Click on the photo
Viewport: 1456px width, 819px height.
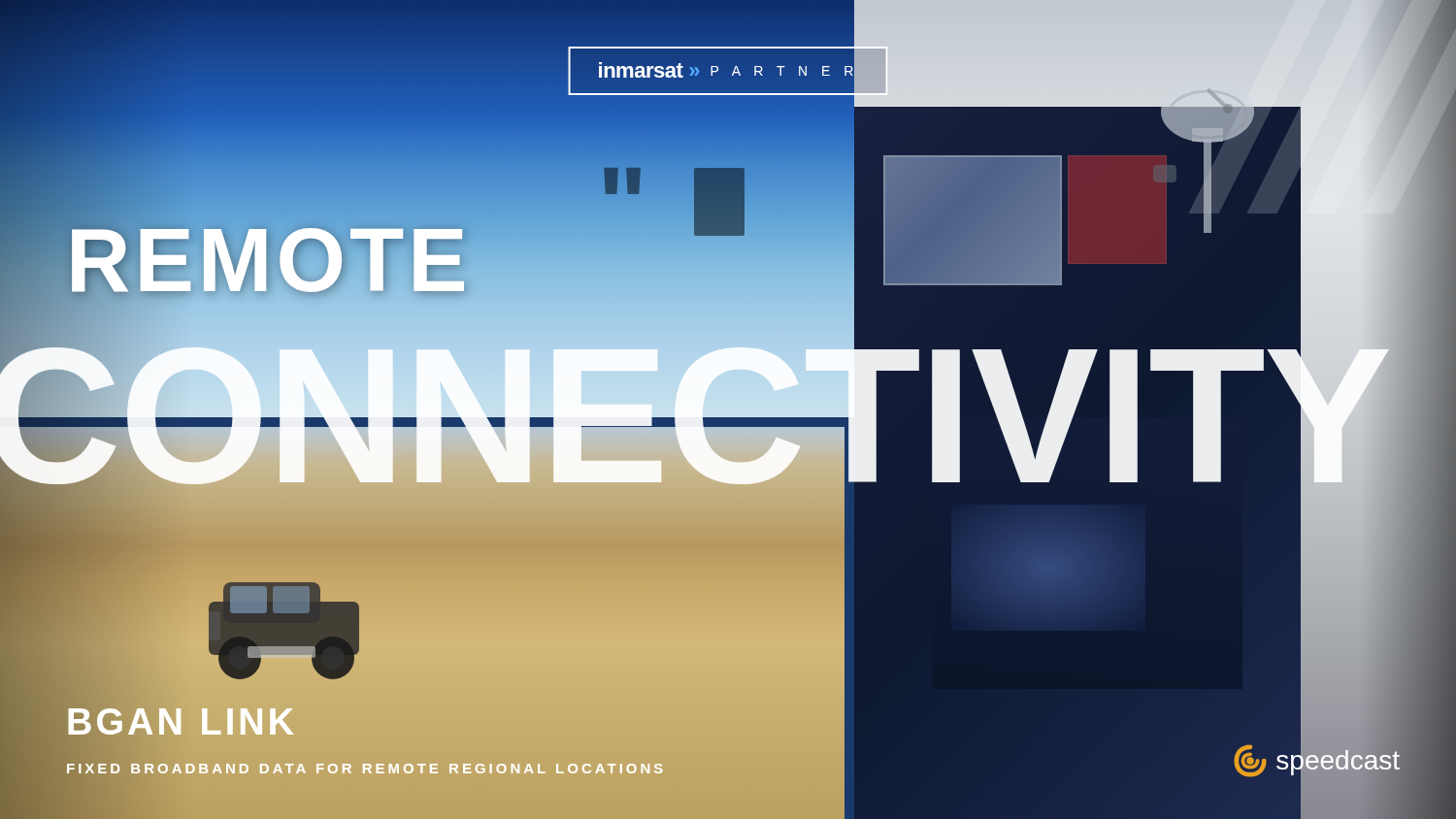(728, 410)
